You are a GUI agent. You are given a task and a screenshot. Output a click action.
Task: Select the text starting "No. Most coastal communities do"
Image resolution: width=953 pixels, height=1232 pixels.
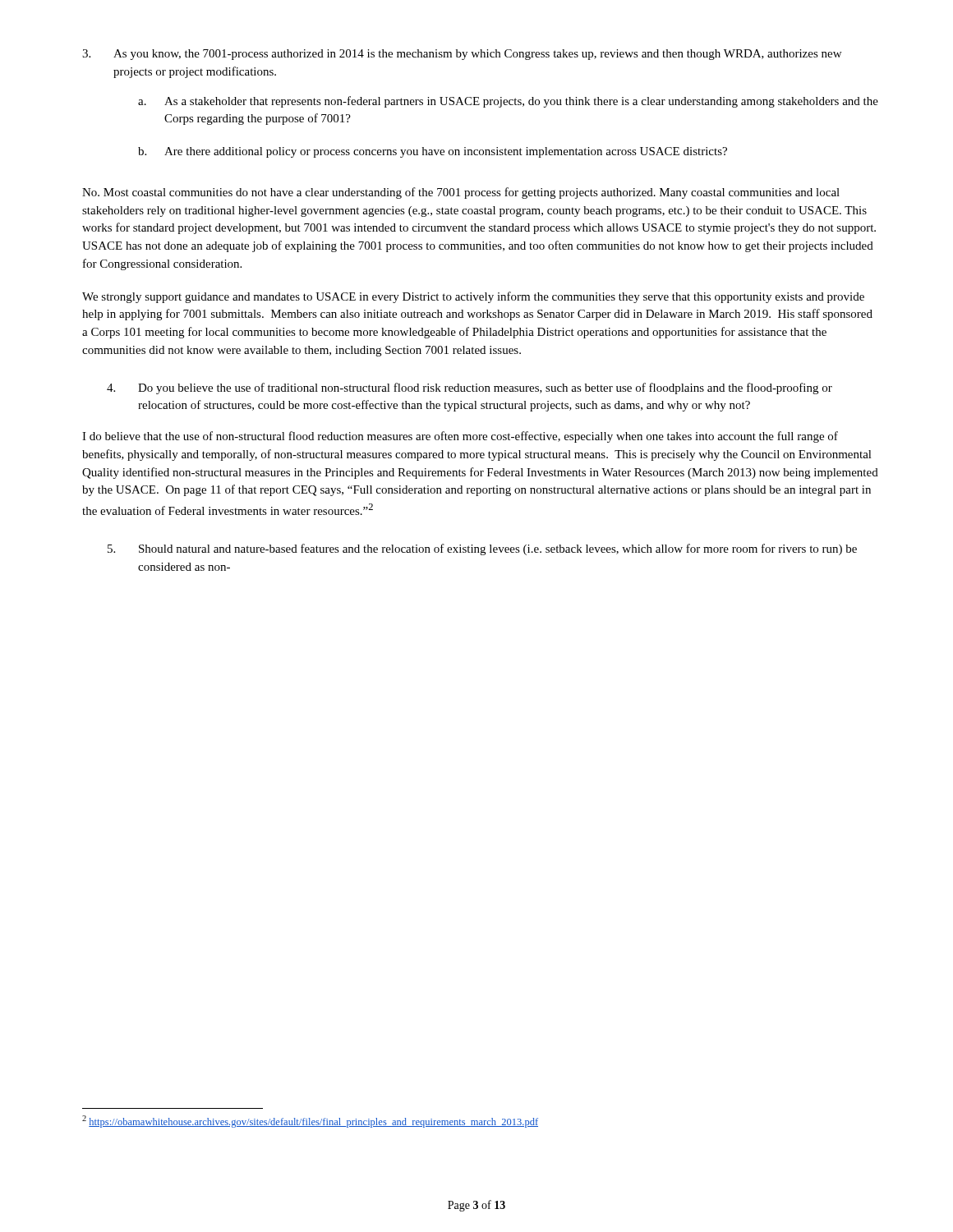479,228
